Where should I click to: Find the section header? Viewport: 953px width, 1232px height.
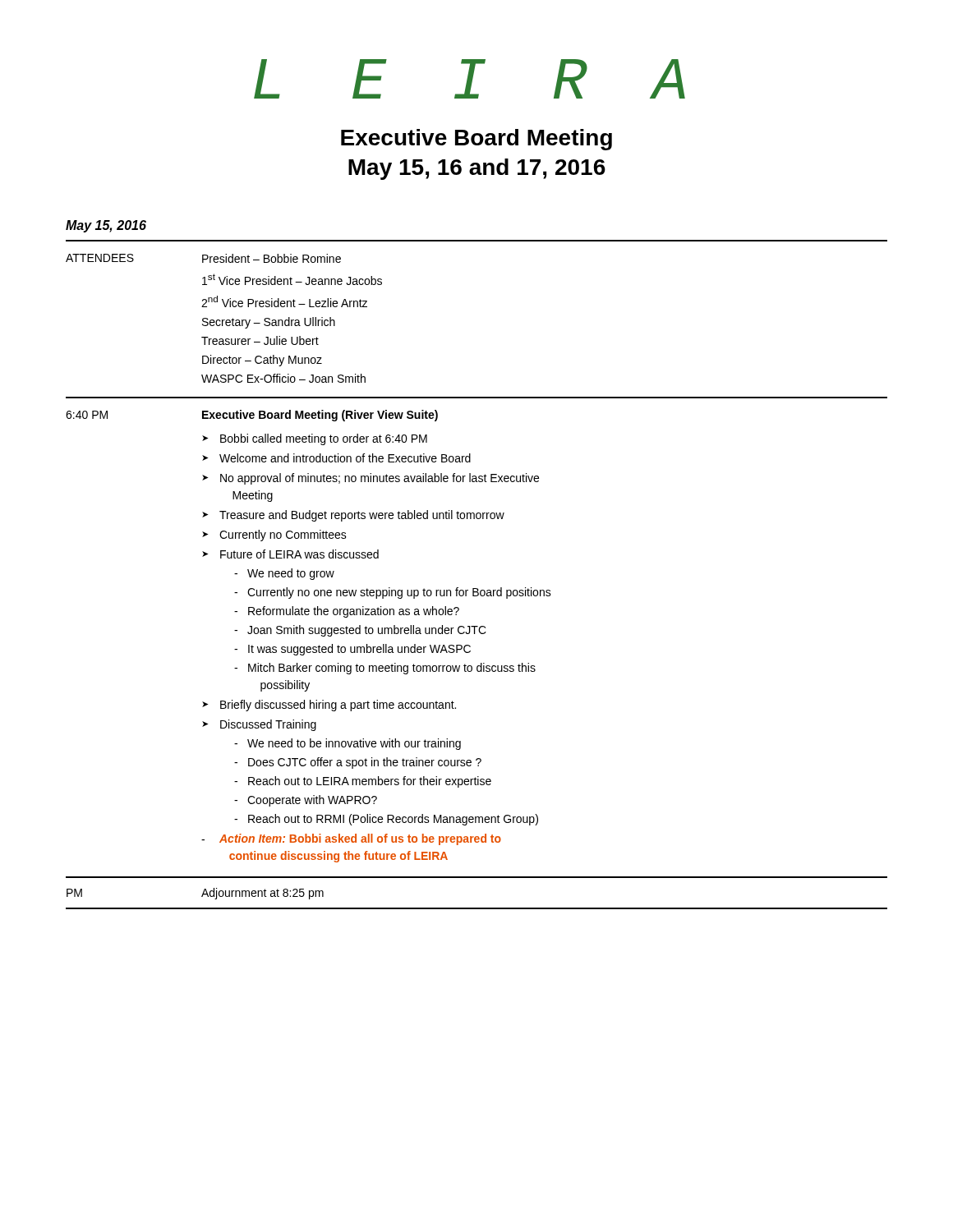106,225
